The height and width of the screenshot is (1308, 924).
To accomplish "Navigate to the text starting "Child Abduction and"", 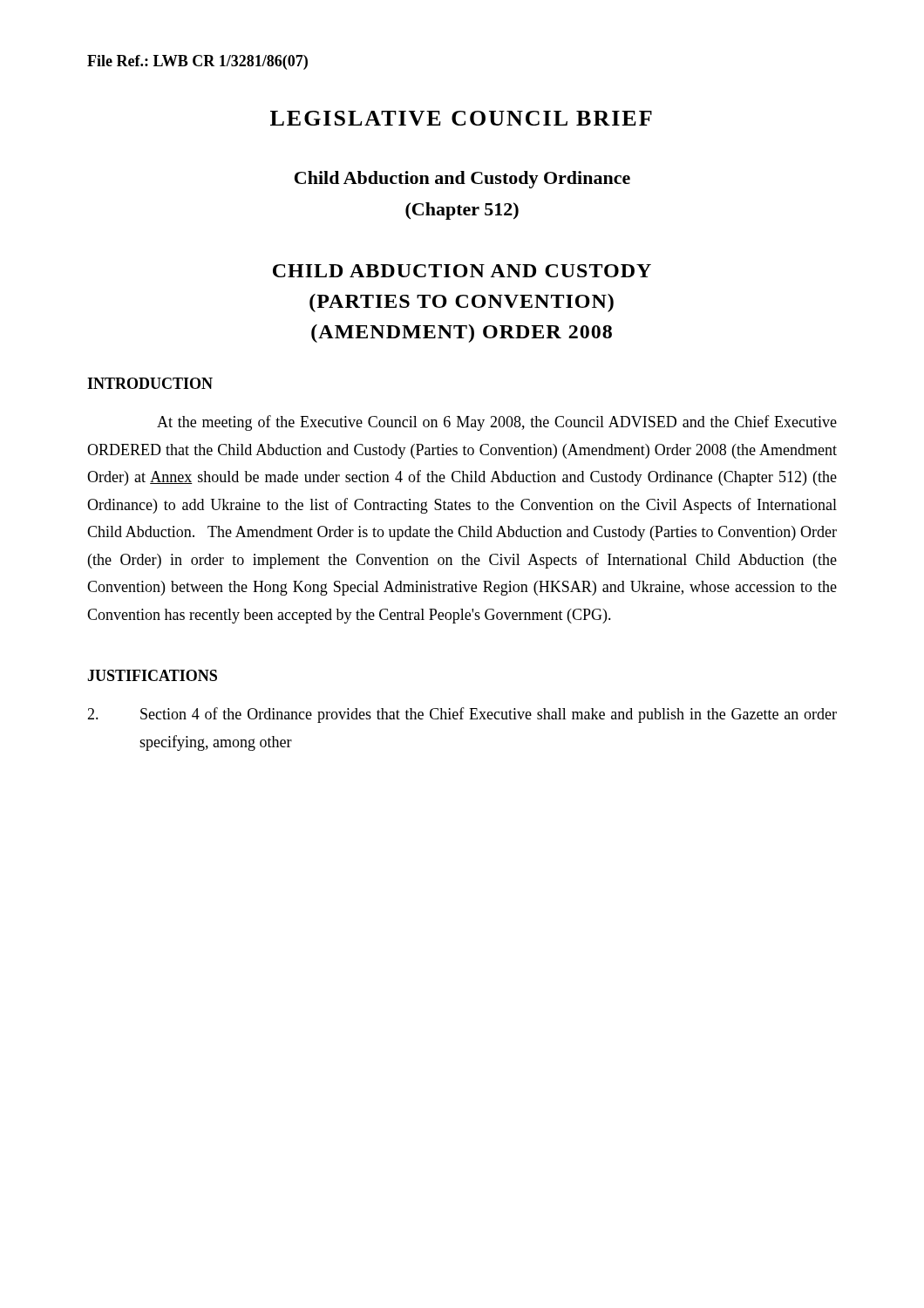I will click(462, 194).
